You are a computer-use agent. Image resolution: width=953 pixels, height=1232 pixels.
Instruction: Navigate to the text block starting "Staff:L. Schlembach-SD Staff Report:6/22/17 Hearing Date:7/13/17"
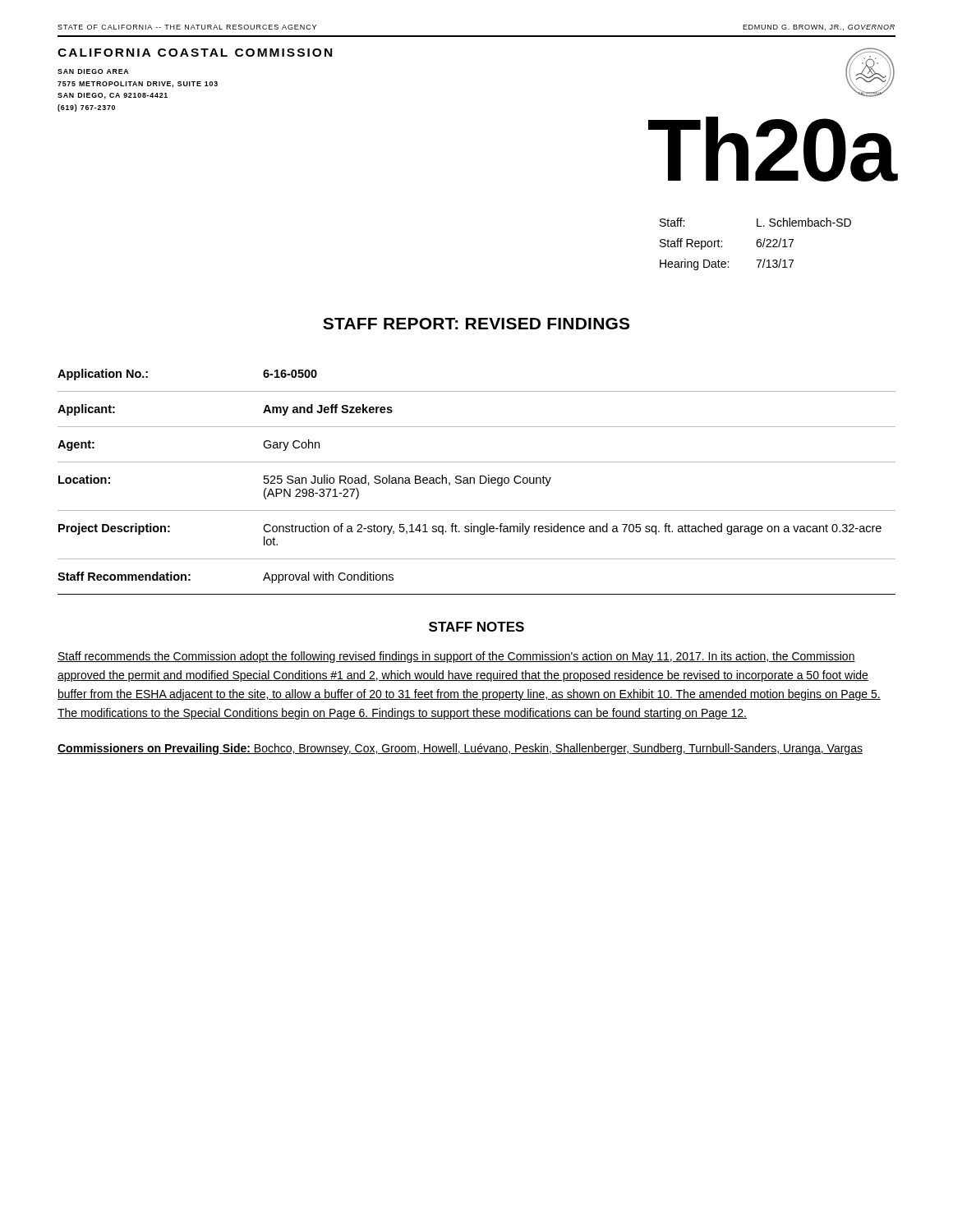coord(777,243)
